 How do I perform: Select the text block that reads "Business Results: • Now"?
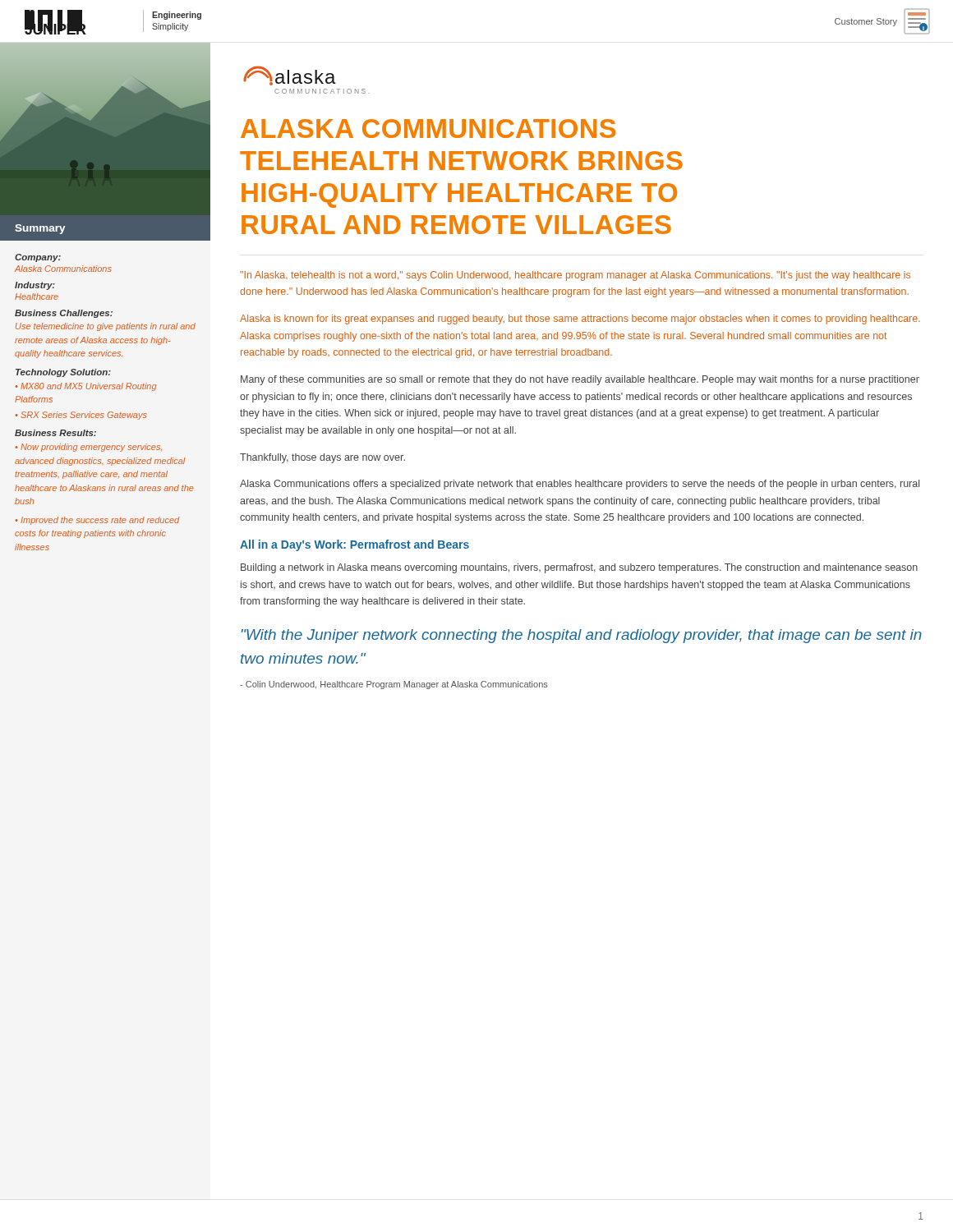(105, 491)
